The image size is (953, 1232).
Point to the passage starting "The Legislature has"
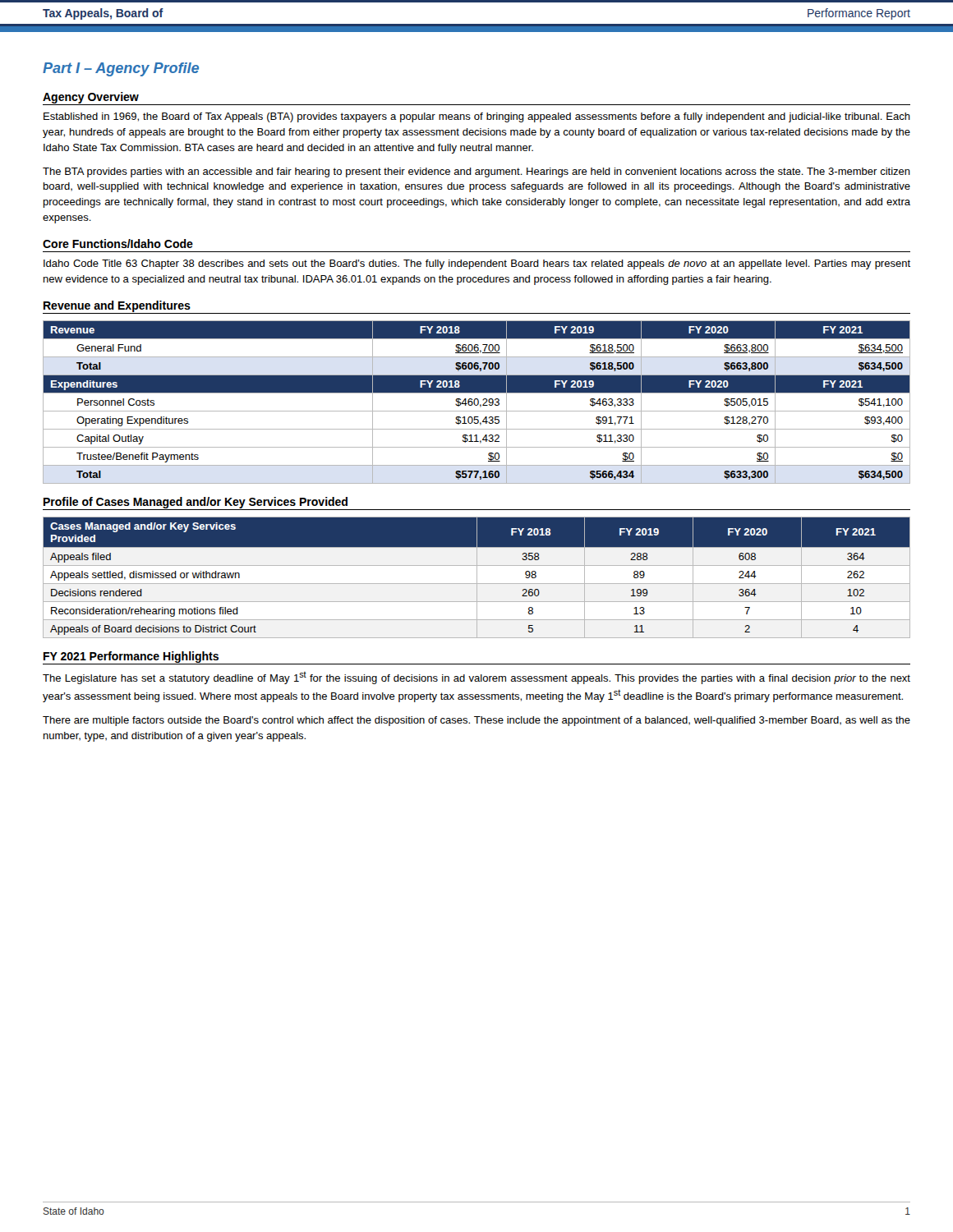[476, 686]
